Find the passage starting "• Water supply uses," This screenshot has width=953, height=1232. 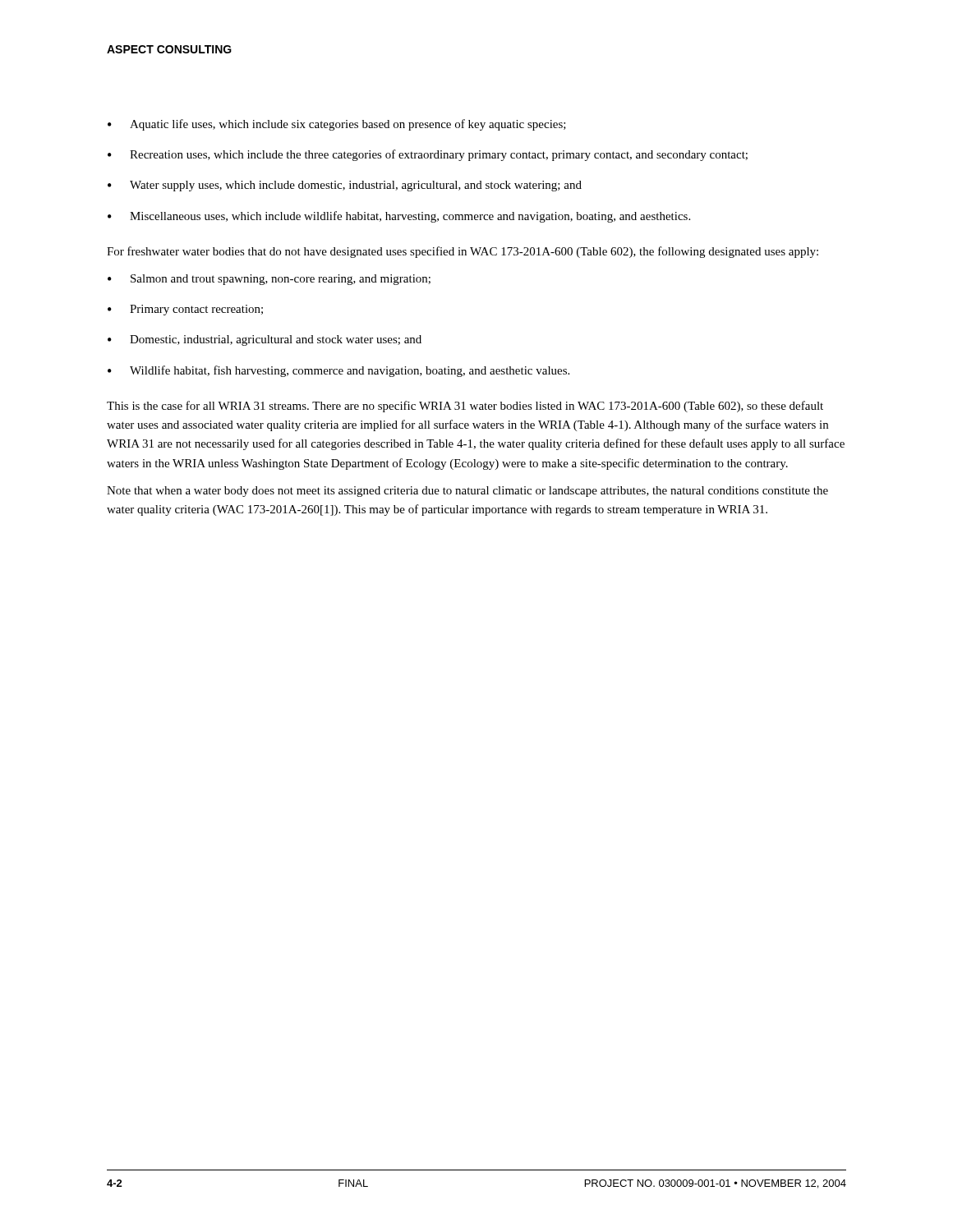(476, 186)
